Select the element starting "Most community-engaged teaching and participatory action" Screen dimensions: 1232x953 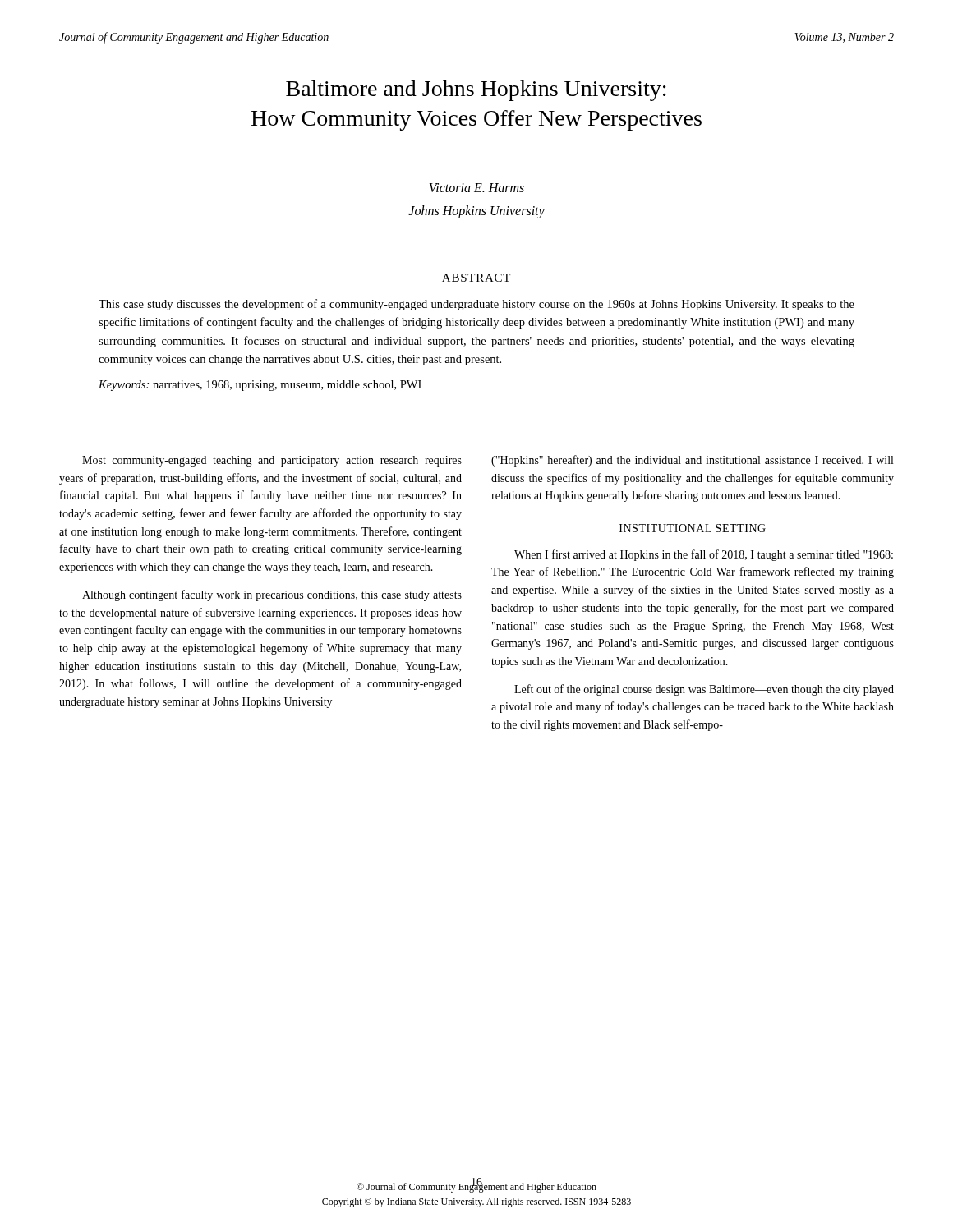click(x=260, y=581)
